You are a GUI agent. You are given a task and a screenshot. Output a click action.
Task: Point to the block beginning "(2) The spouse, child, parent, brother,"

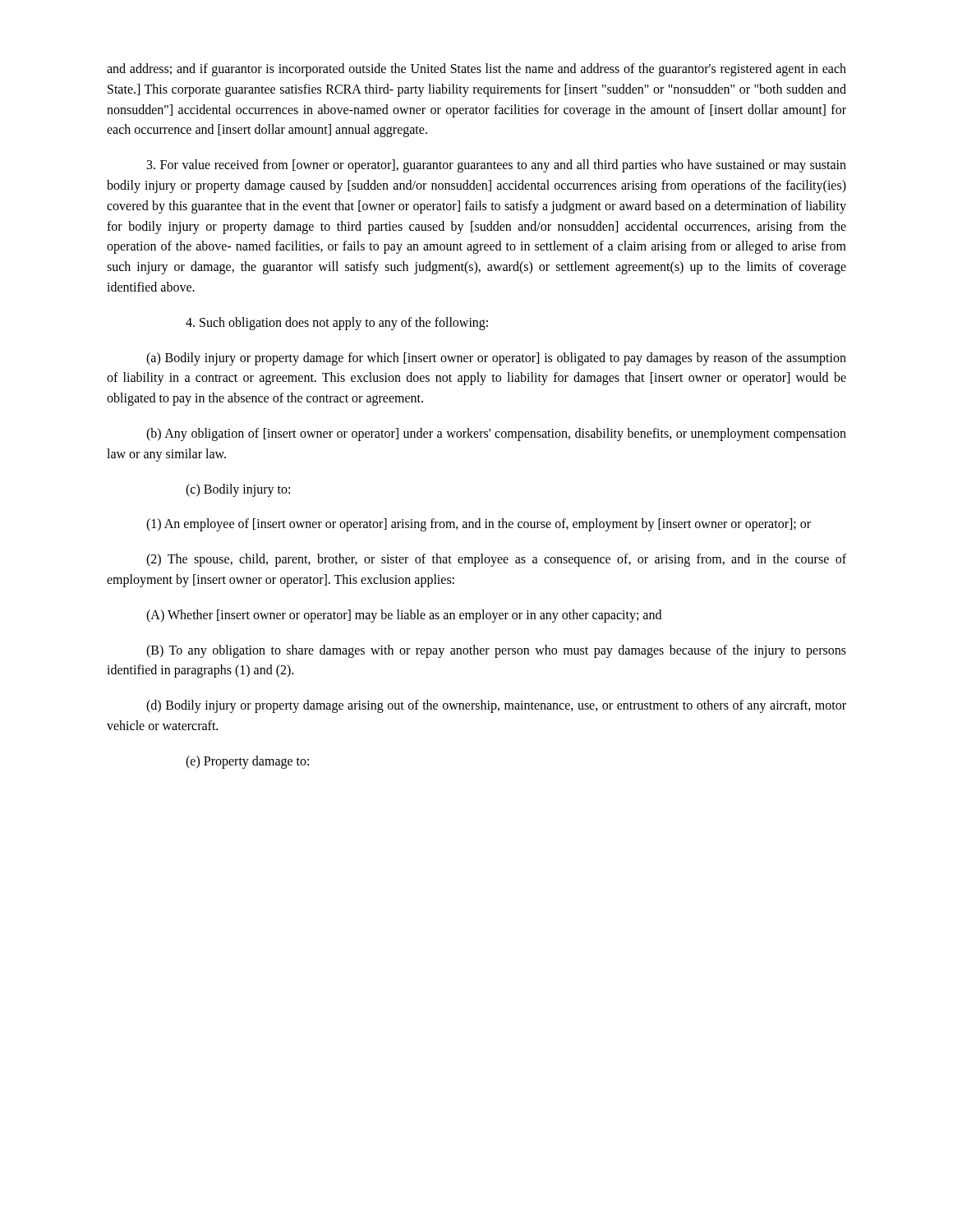pyautogui.click(x=476, y=569)
